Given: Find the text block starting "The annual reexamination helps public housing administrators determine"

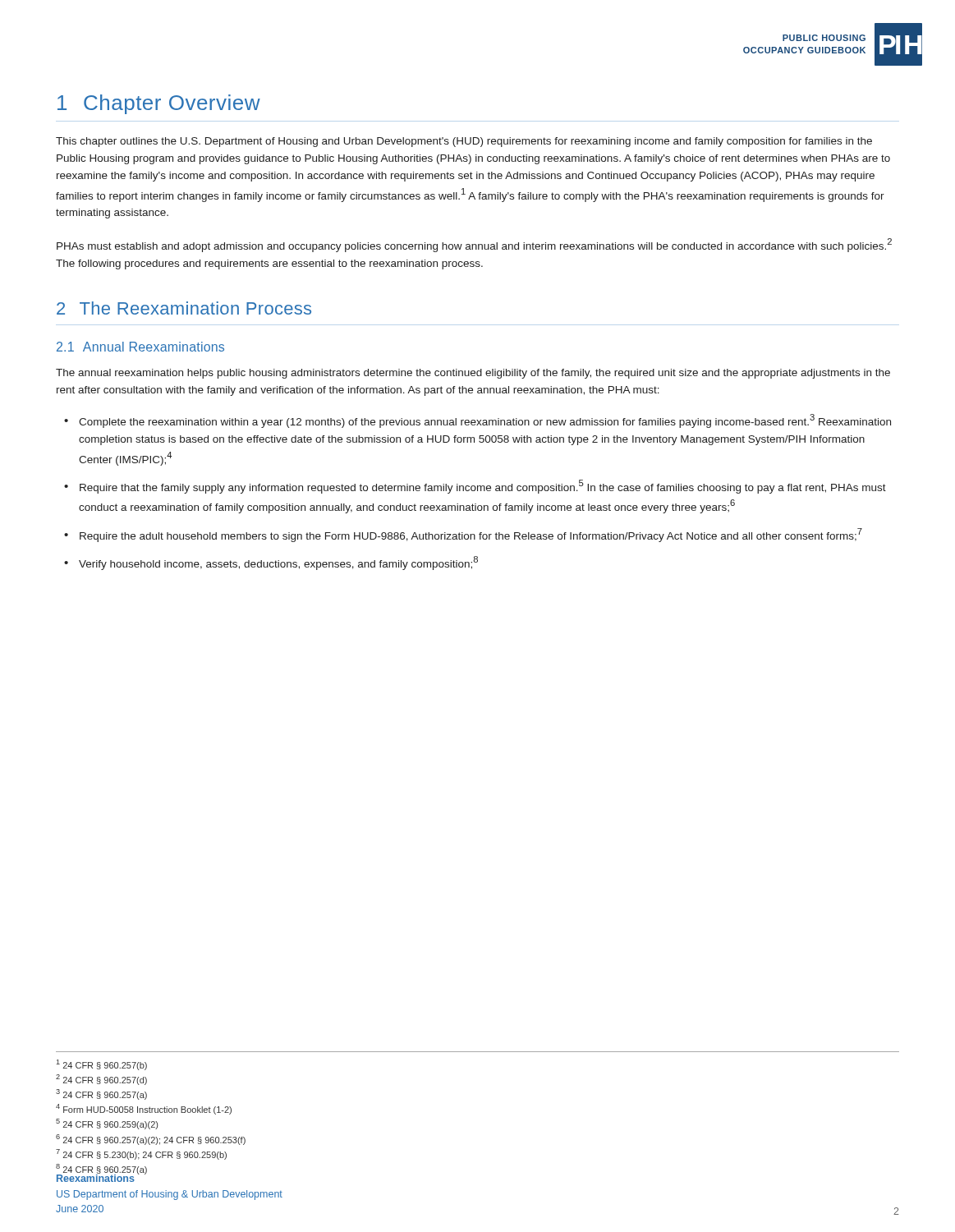Looking at the screenshot, I should tap(473, 381).
